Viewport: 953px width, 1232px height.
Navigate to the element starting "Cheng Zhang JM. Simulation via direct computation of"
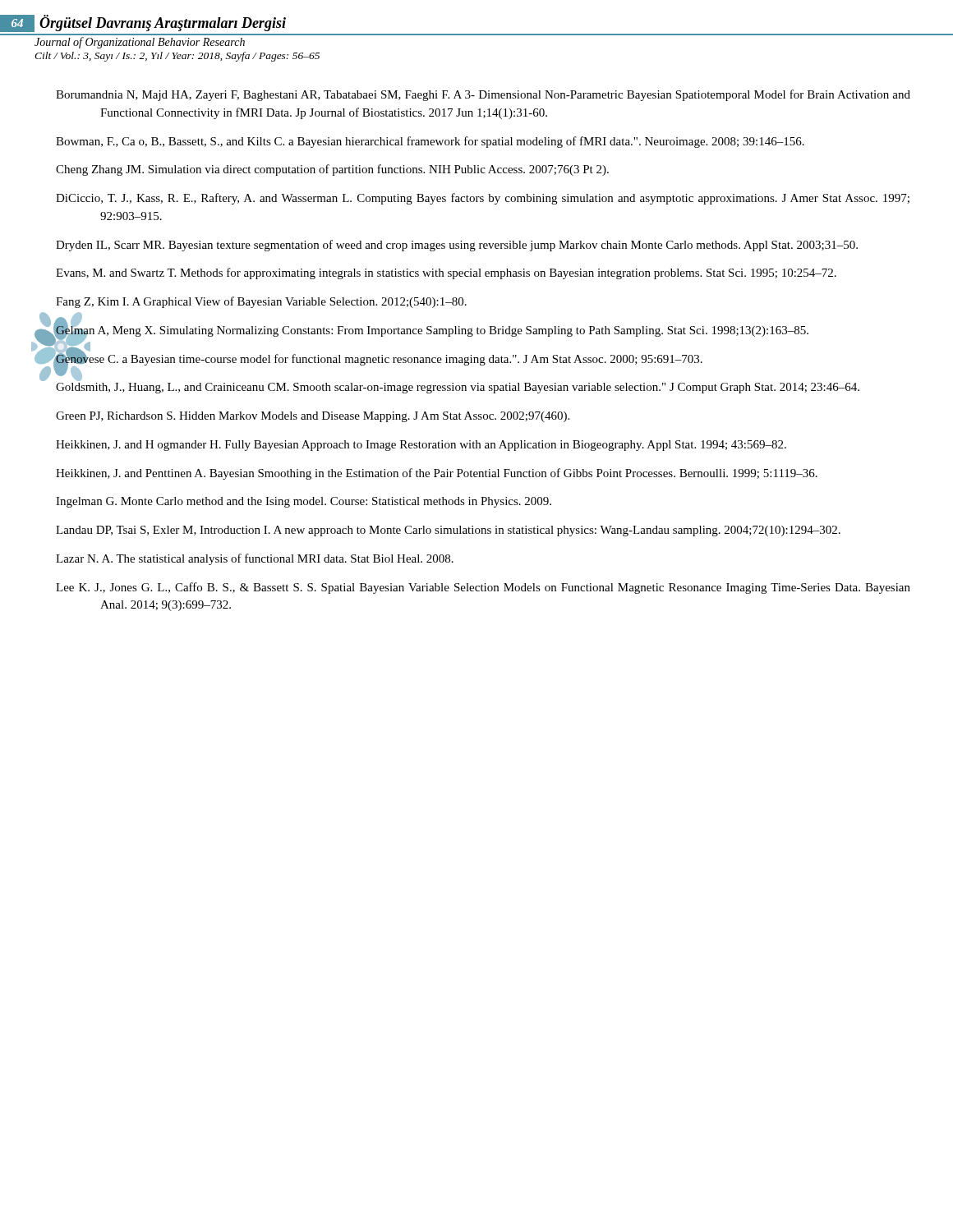point(333,169)
